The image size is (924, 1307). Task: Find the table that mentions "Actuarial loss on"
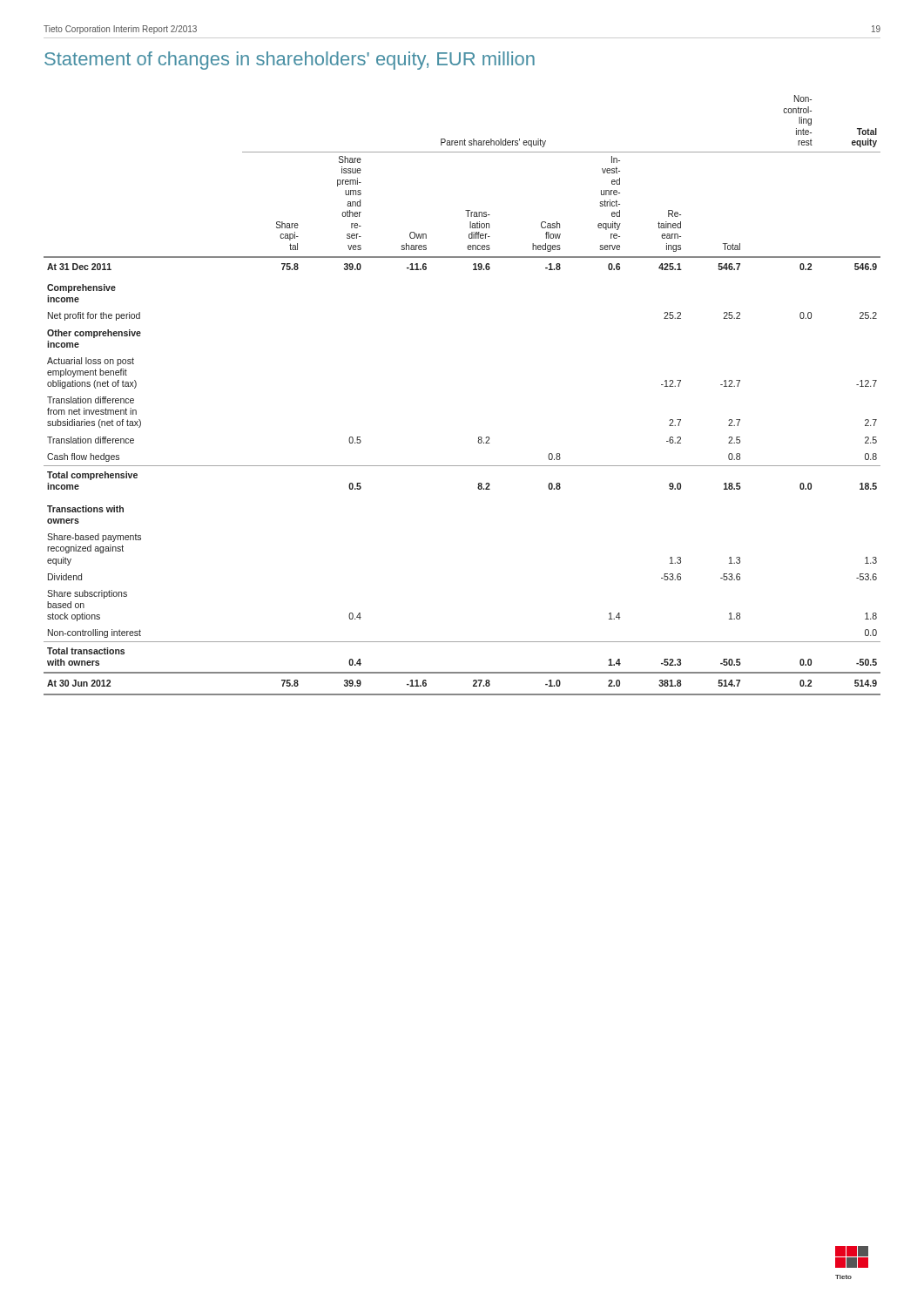pyautogui.click(x=462, y=393)
